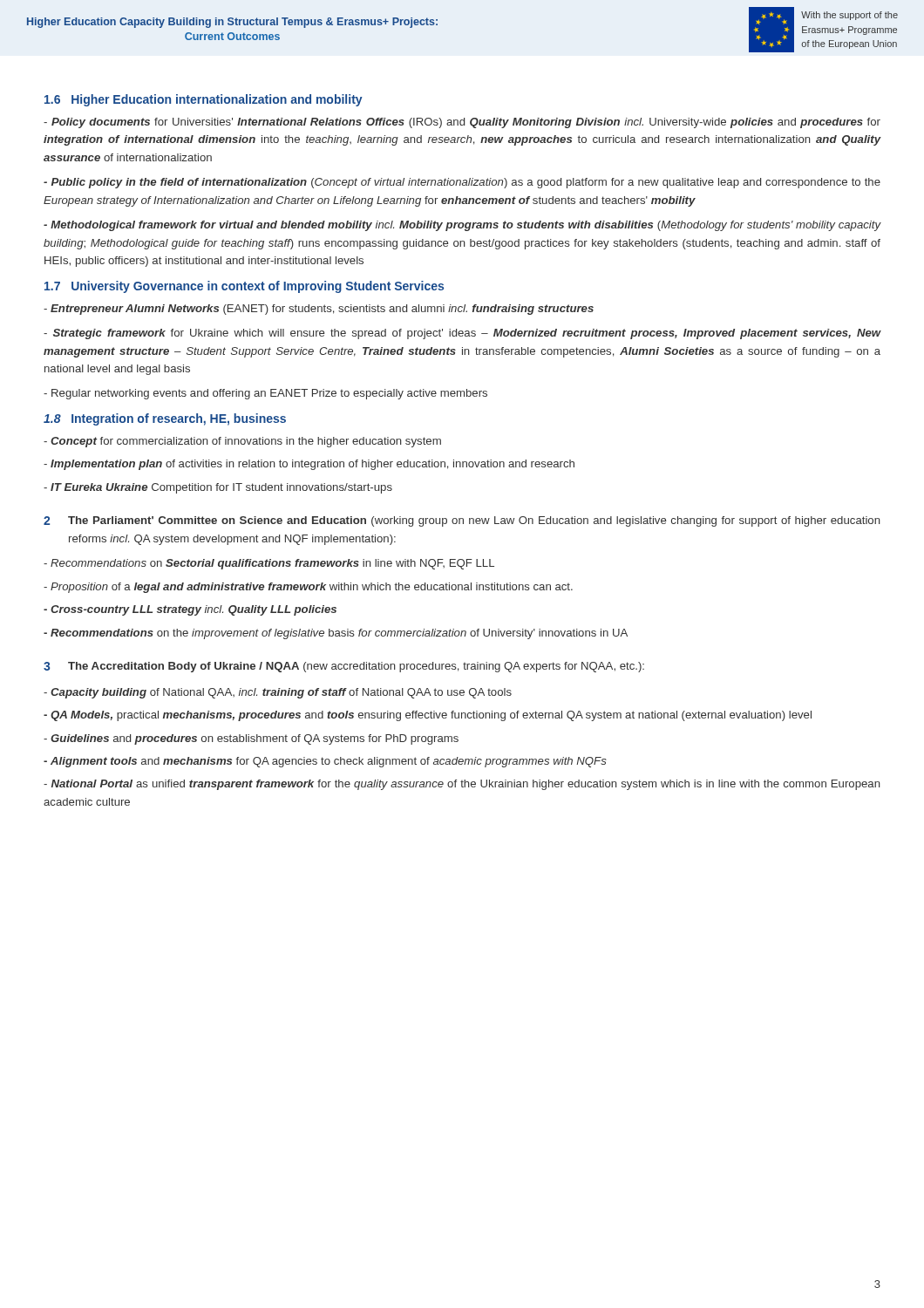Where does it say "1.8 Integration of research, HE, business"?
The image size is (924, 1308).
(165, 418)
